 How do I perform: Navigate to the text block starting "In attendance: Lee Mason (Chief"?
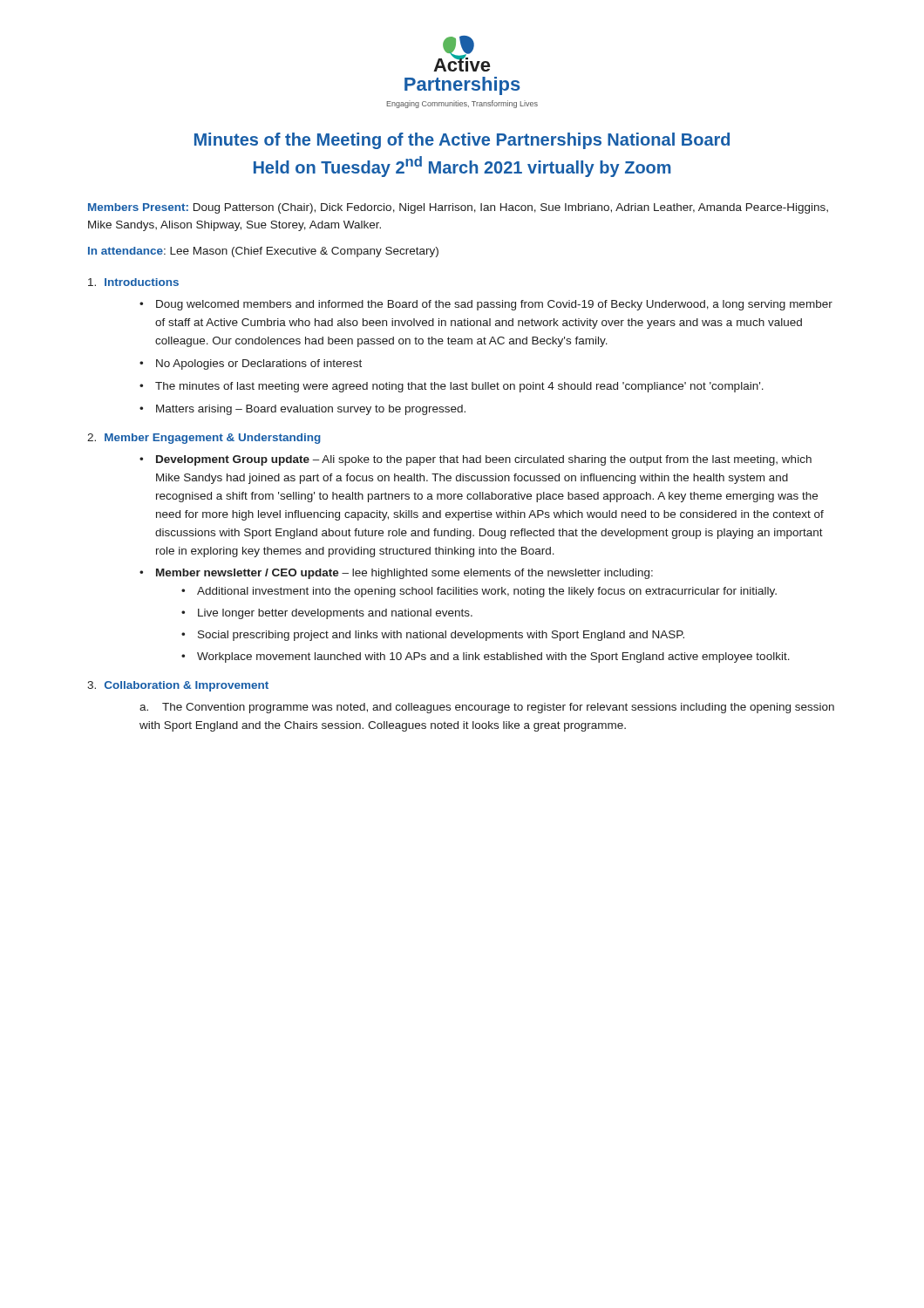coord(263,251)
